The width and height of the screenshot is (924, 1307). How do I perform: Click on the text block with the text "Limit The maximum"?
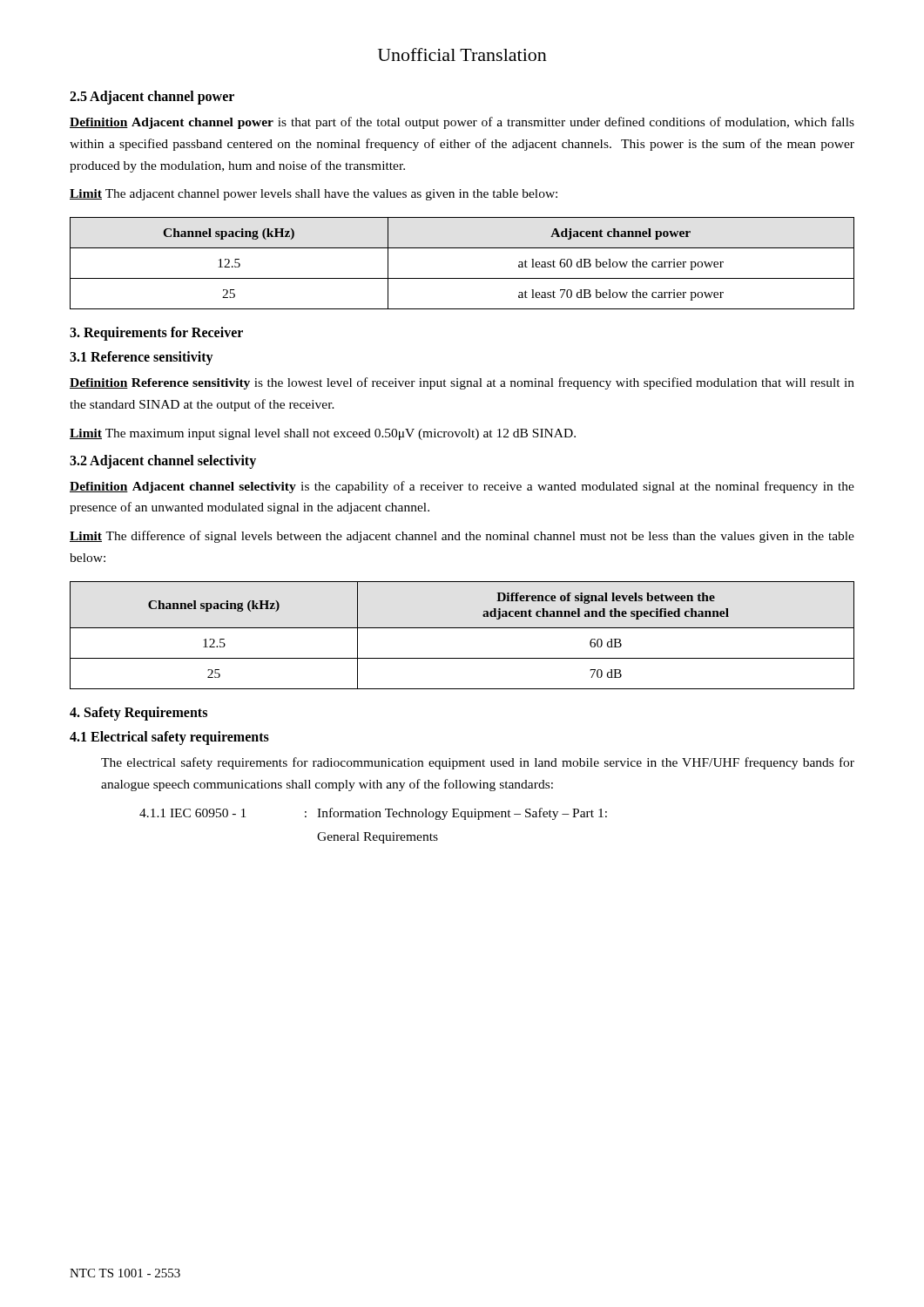[323, 432]
